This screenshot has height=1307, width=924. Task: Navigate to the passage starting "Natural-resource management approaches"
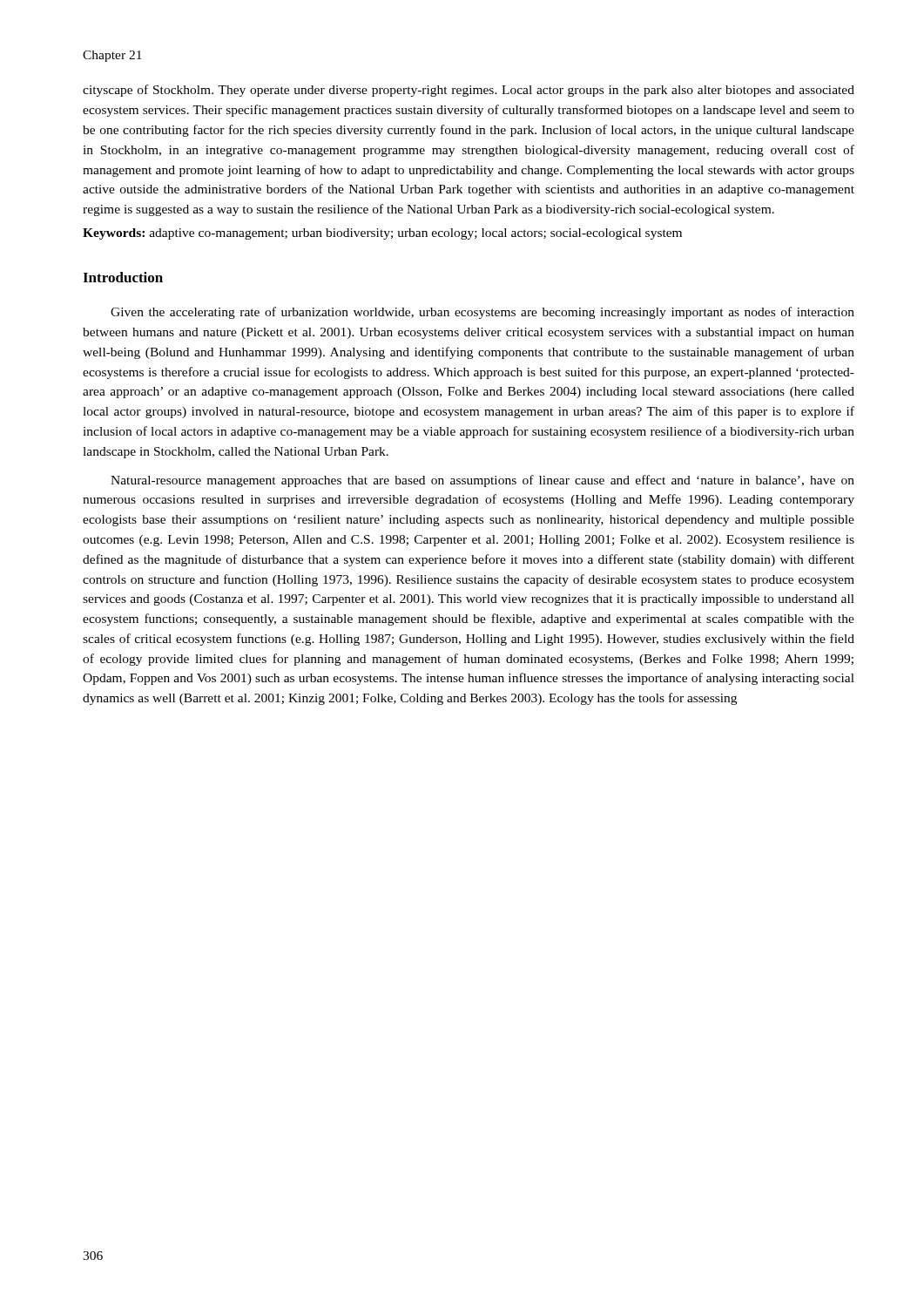tap(469, 589)
